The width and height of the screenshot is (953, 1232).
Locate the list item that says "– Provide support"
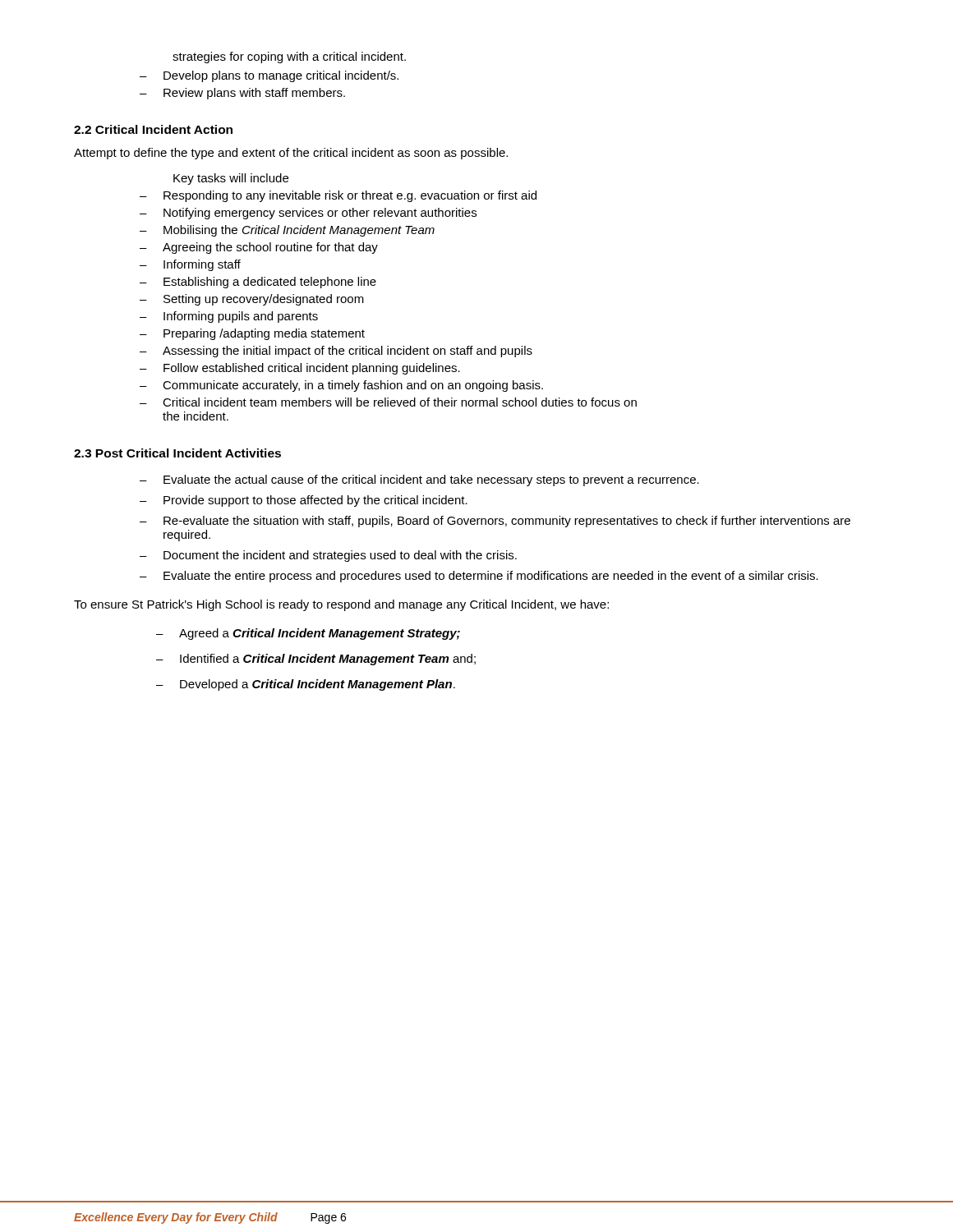pyautogui.click(x=304, y=501)
